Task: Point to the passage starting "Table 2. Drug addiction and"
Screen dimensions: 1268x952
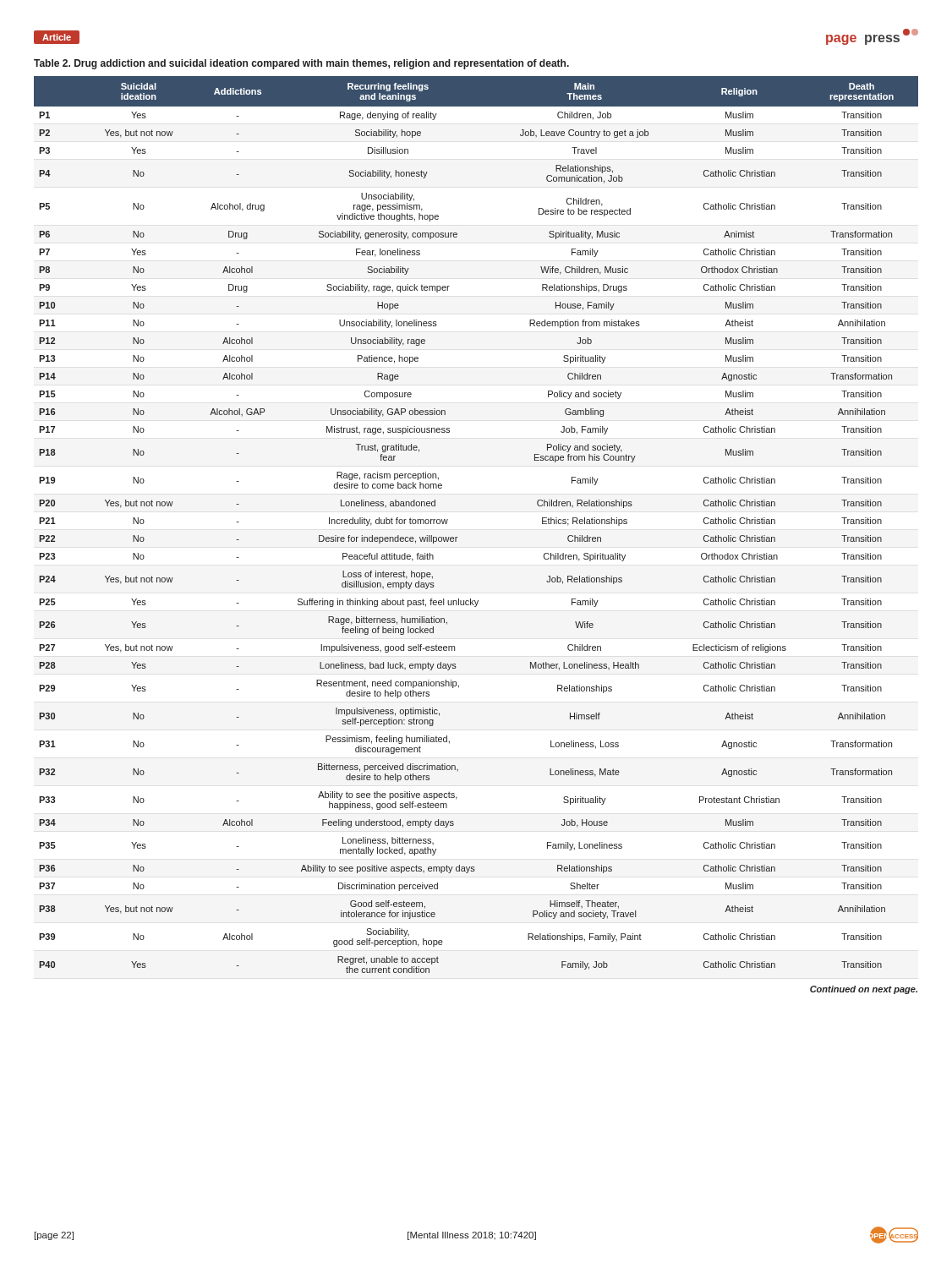Action: pyautogui.click(x=301, y=63)
